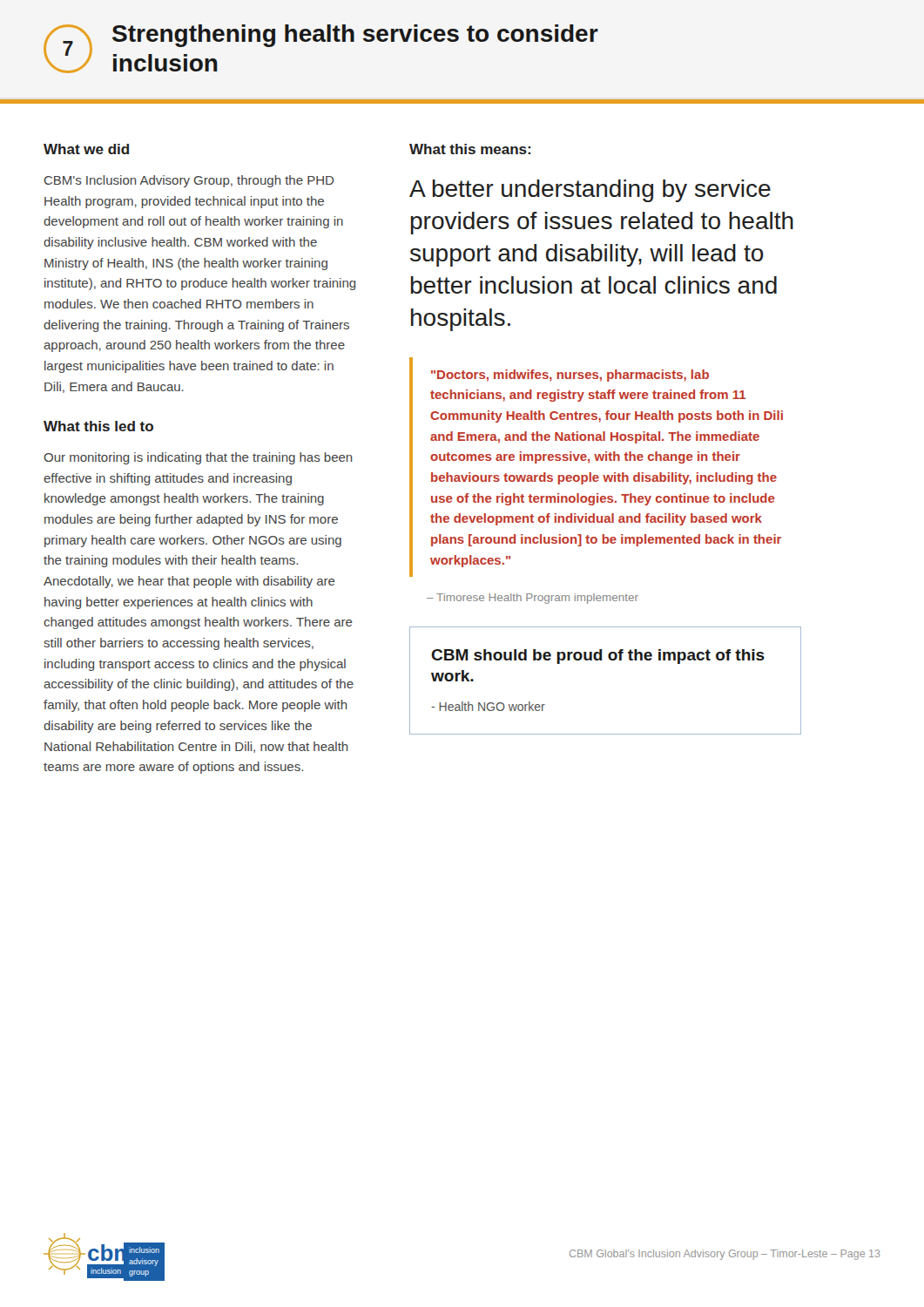The height and width of the screenshot is (1307, 924).
Task: Where does it say "What this led to"?
Action: pos(99,427)
